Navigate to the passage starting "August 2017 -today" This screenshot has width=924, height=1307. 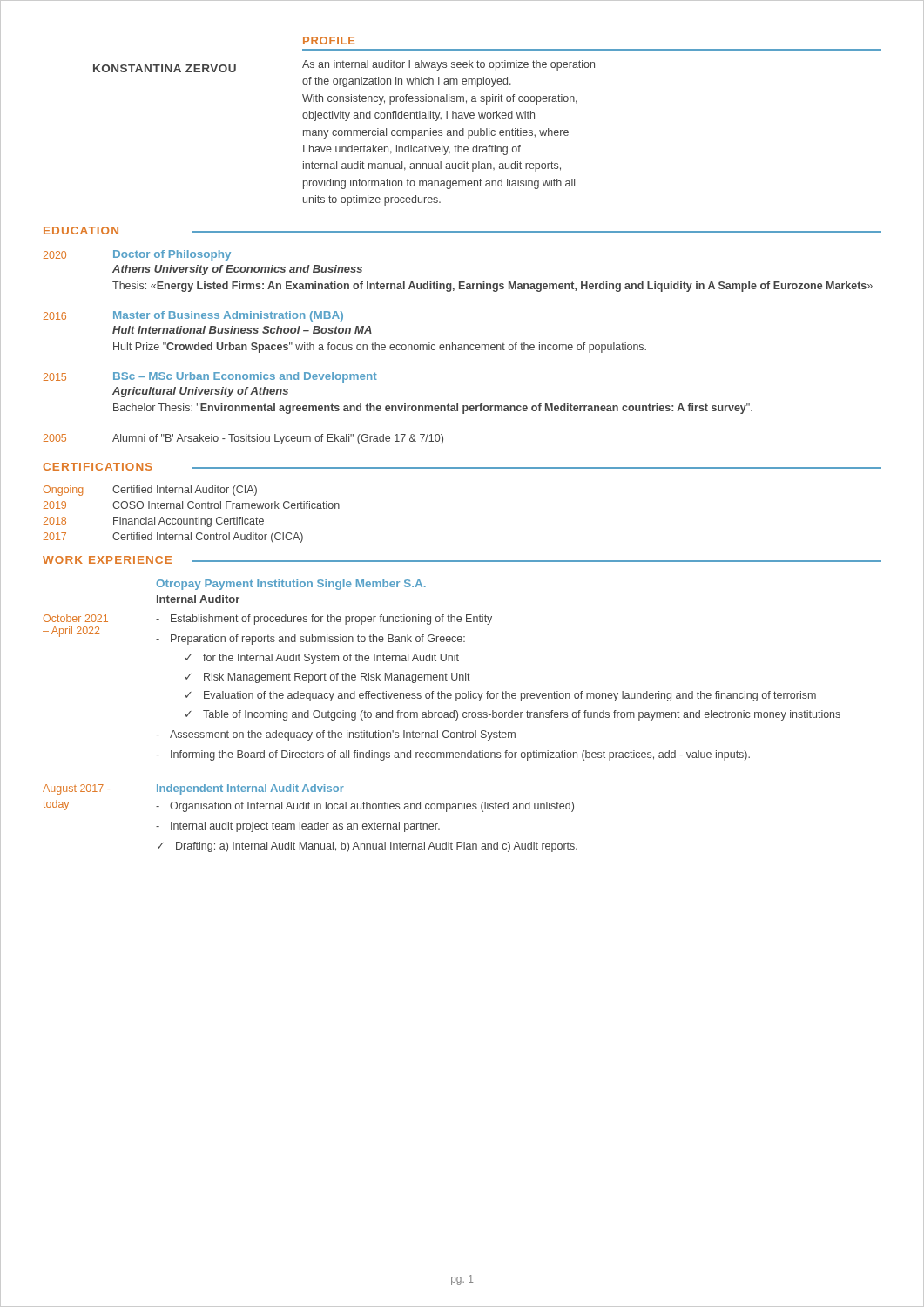pos(77,796)
